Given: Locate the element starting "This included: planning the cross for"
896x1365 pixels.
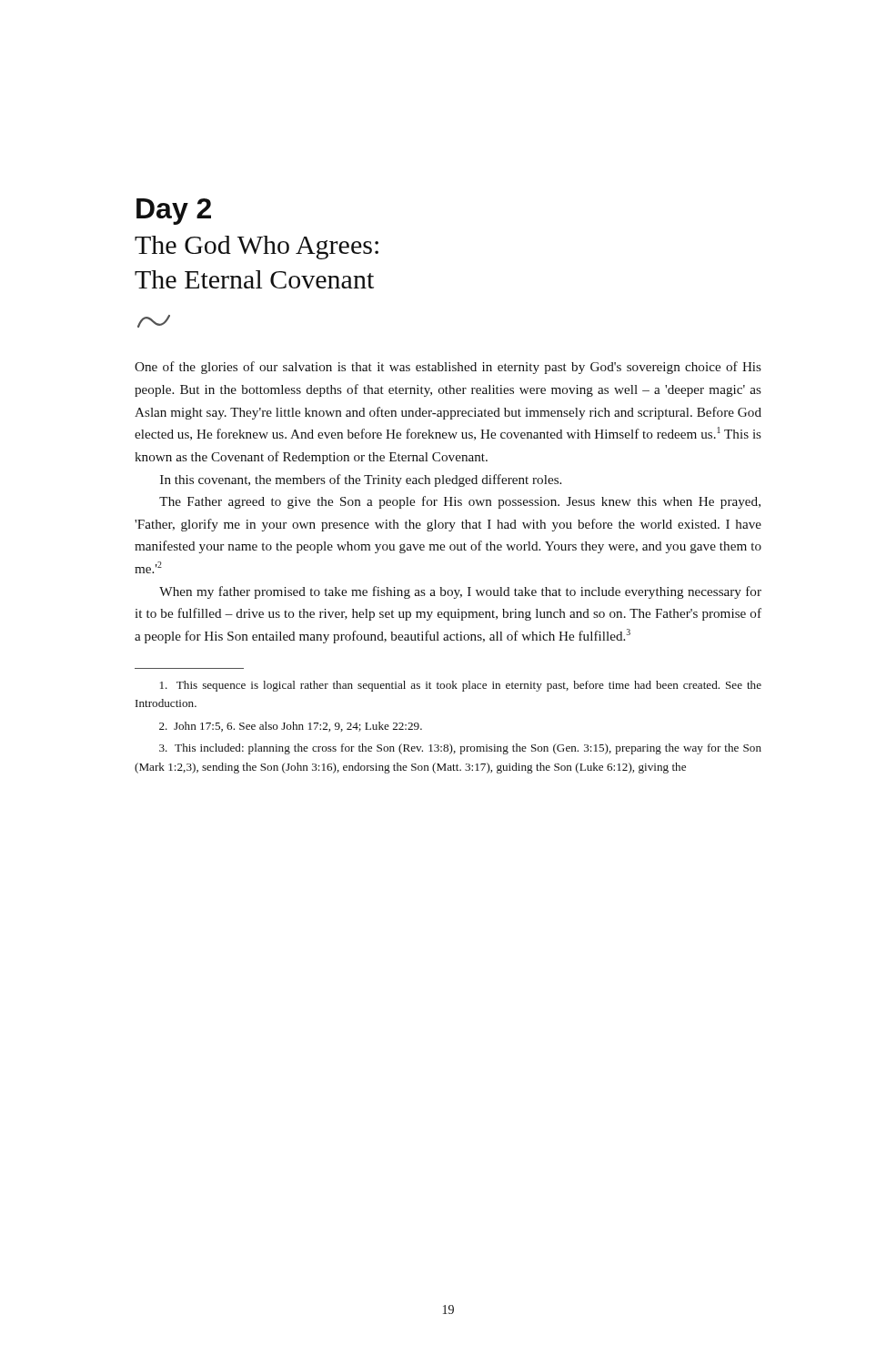Looking at the screenshot, I should pyautogui.click(x=448, y=758).
